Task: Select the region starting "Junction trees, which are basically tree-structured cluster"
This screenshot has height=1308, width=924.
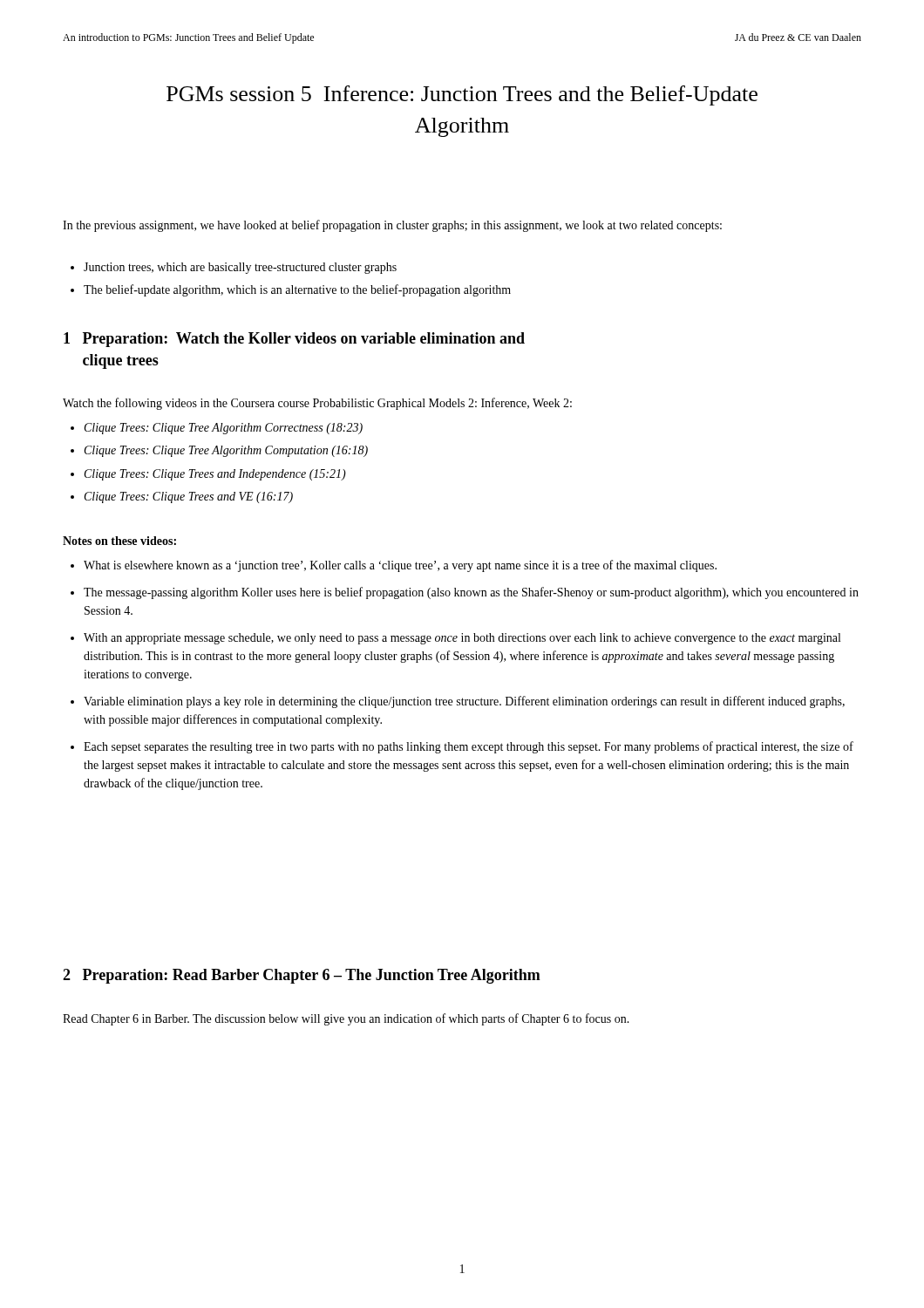Action: 234,268
